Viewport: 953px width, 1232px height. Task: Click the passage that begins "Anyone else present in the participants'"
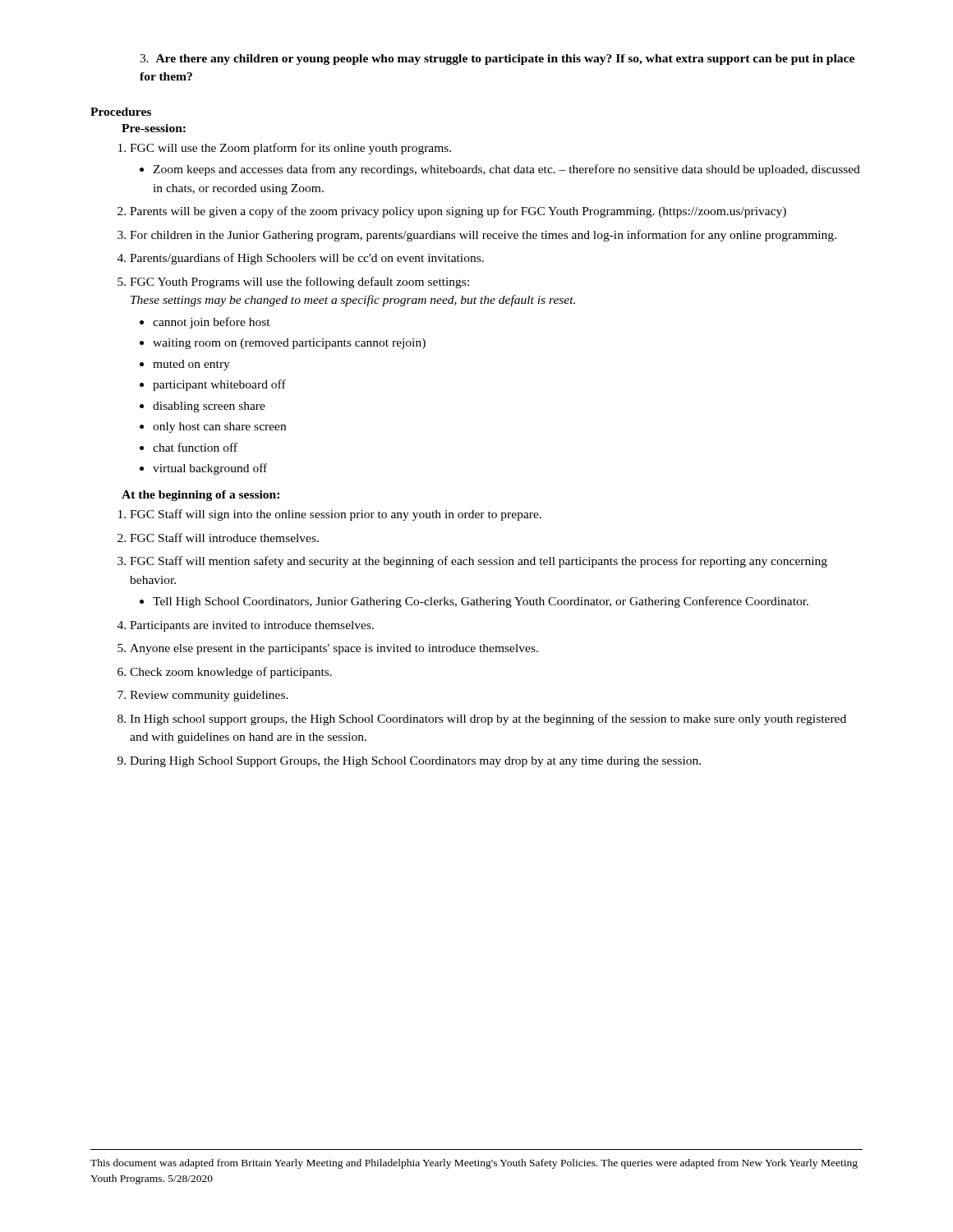[x=334, y=648]
